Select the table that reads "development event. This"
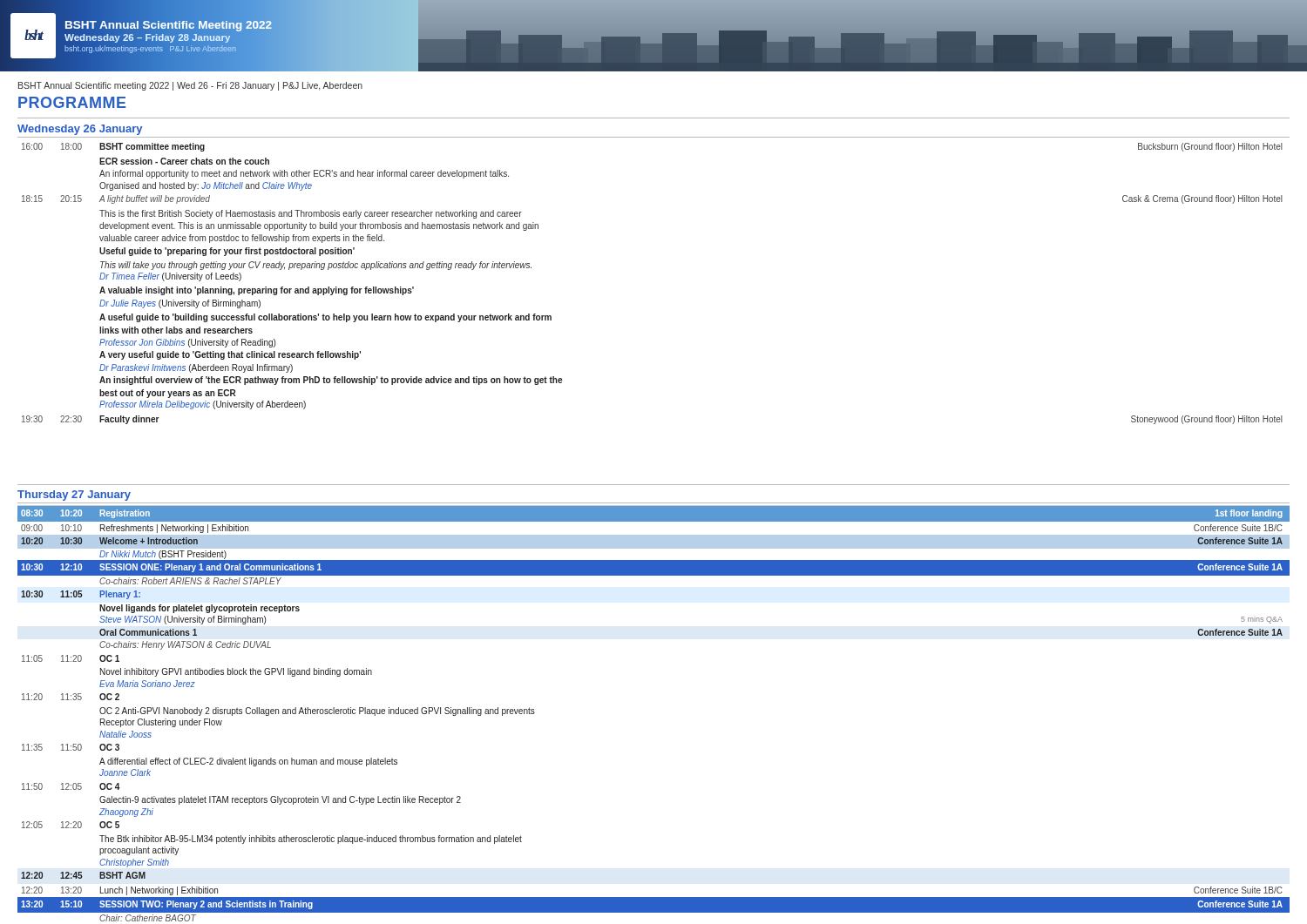This screenshot has height=924, width=1307. 654,283
